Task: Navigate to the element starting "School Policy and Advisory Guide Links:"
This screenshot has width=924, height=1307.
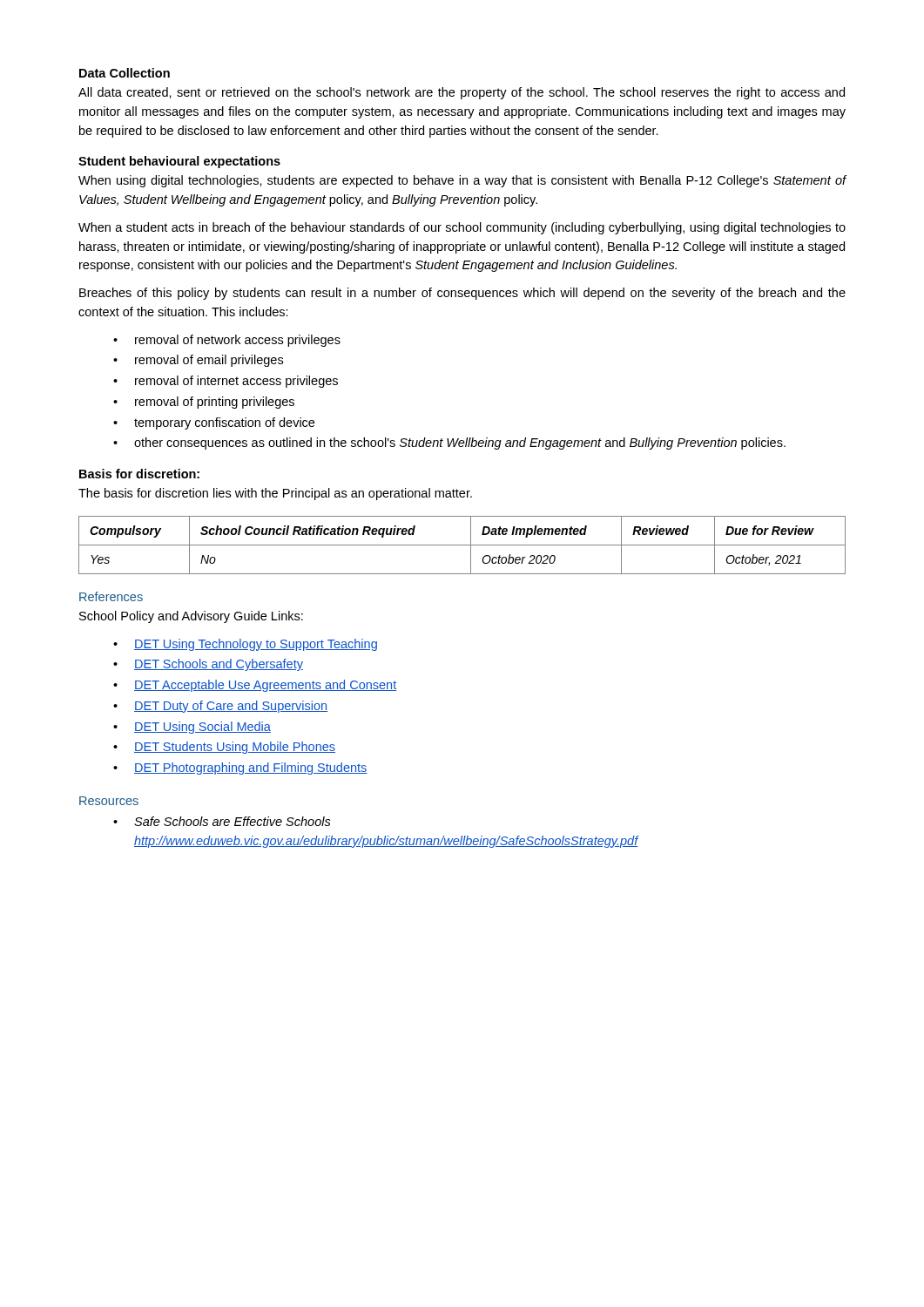Action: 191,616
